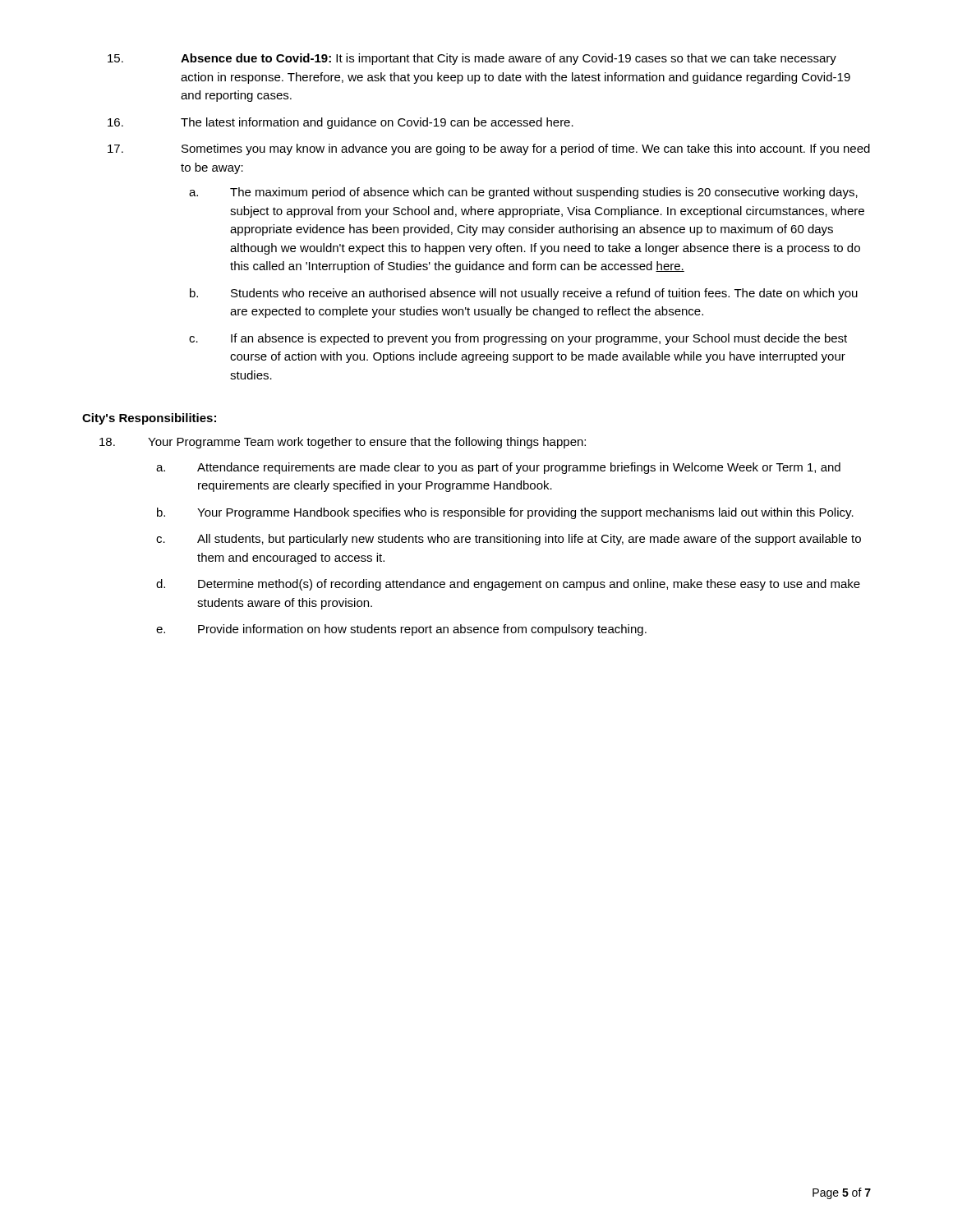
Task: Locate the list item containing "15. Absence due"
Action: (476, 77)
